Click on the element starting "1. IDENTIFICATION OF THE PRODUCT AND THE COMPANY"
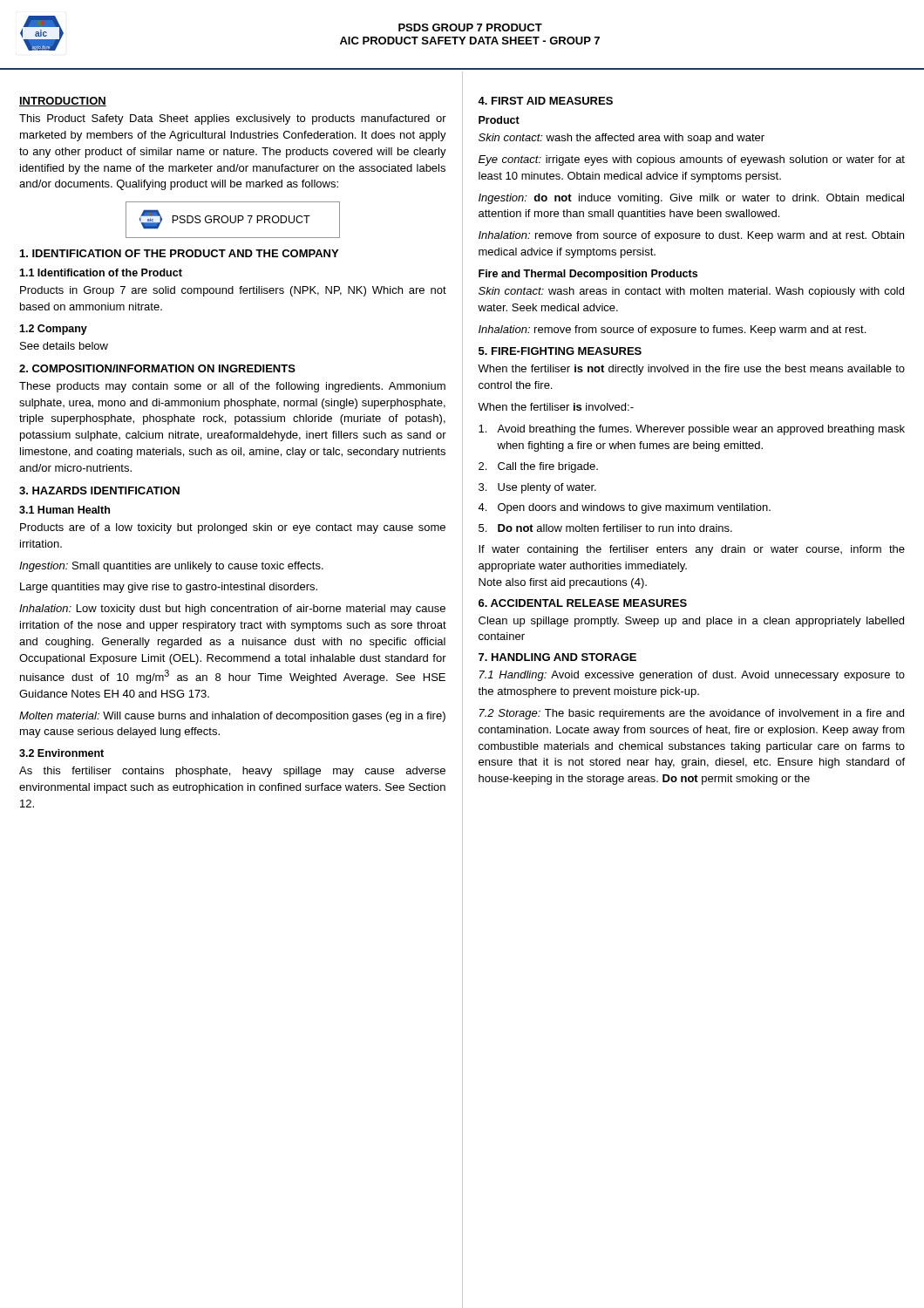 point(179,253)
